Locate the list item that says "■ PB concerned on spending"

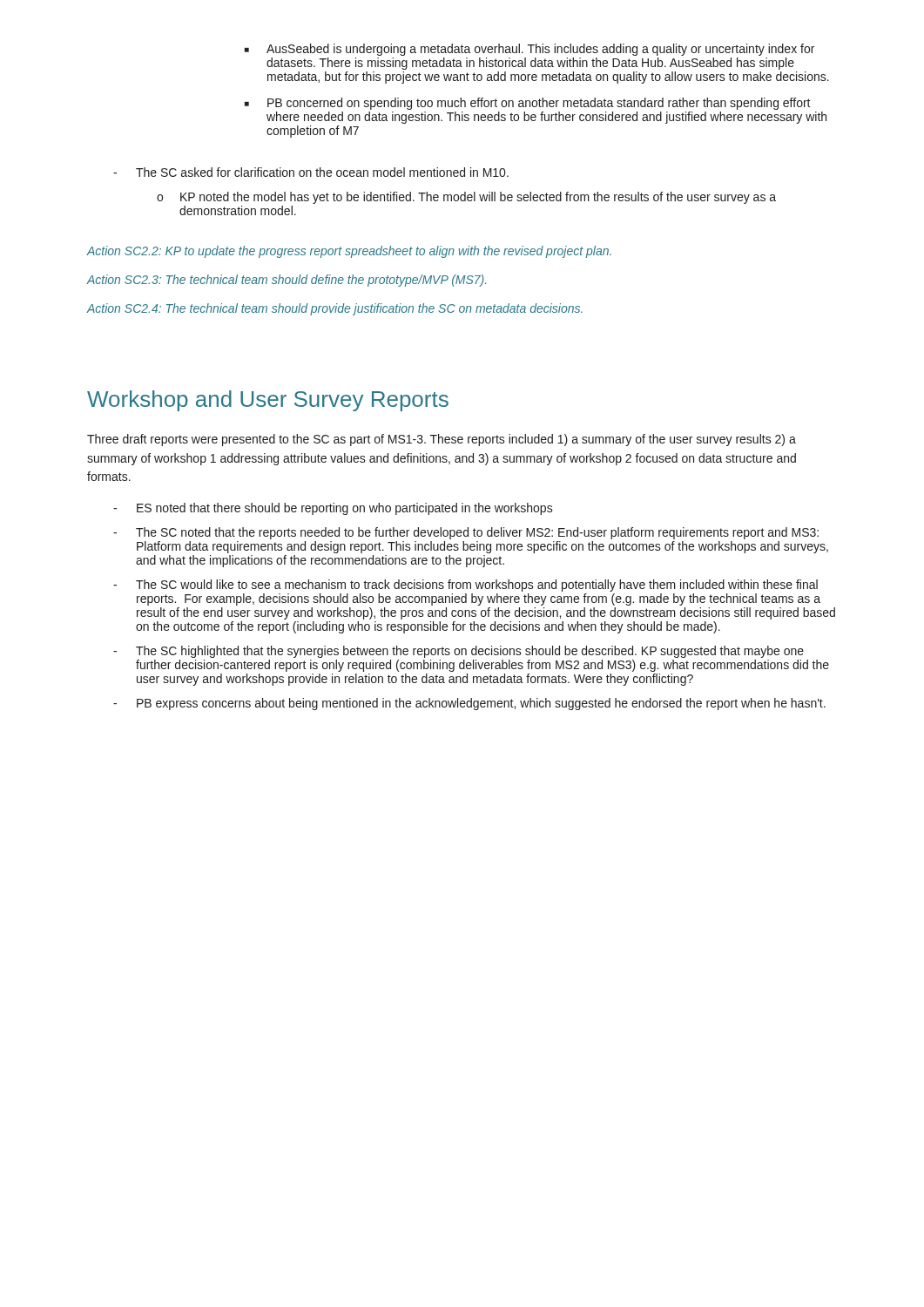click(540, 117)
